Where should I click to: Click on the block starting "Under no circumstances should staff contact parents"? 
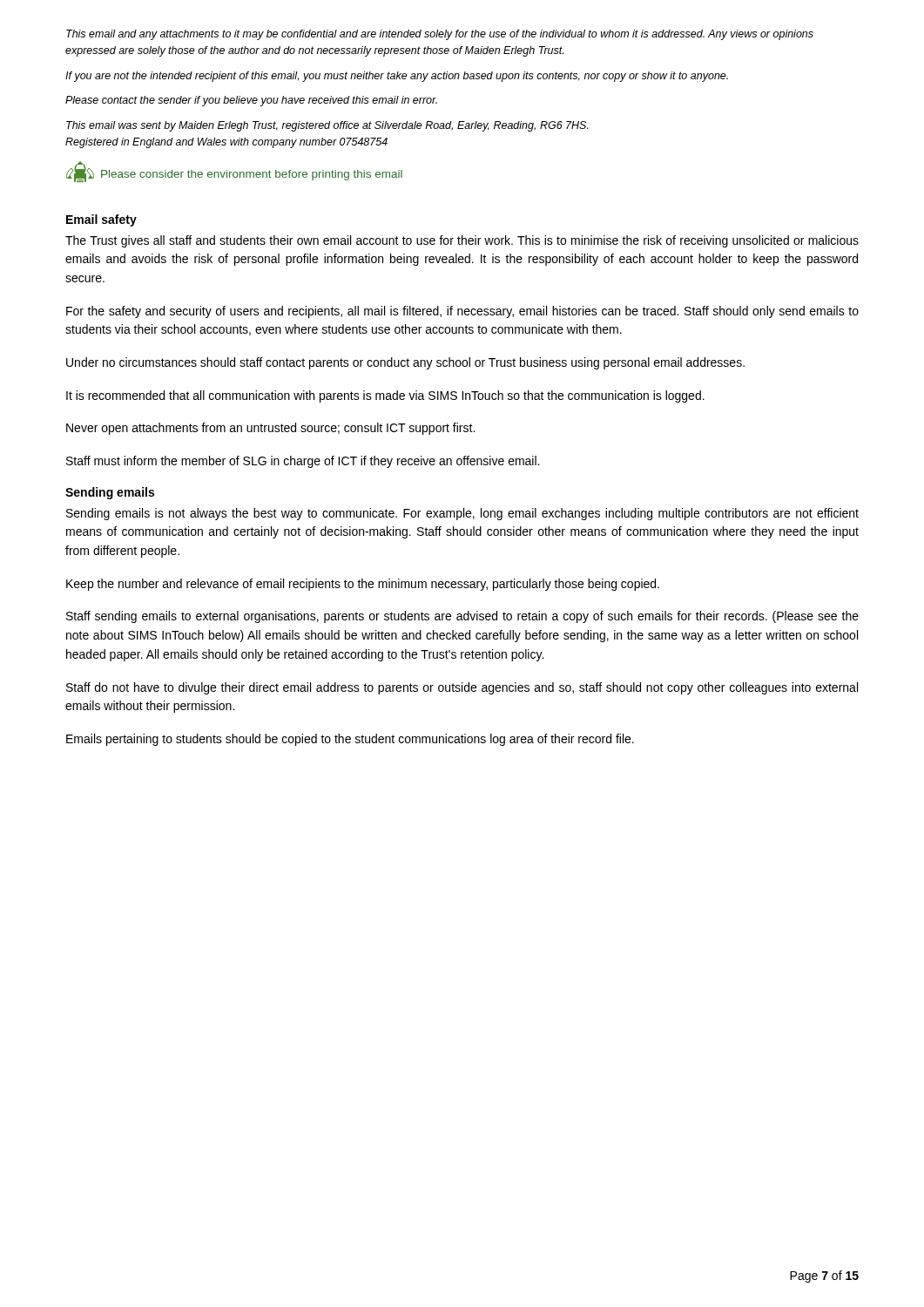coord(405,362)
